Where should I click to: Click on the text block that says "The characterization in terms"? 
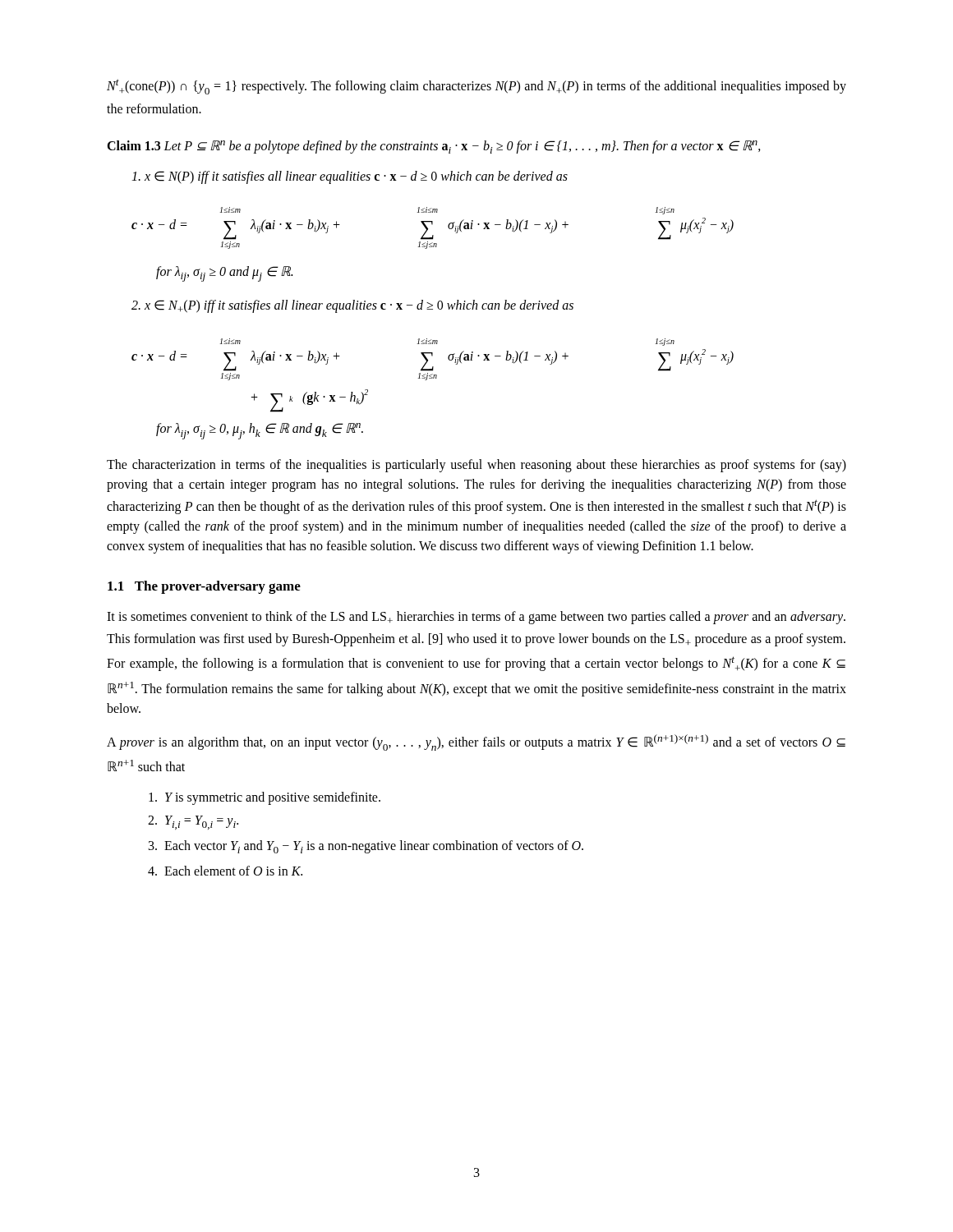476,505
